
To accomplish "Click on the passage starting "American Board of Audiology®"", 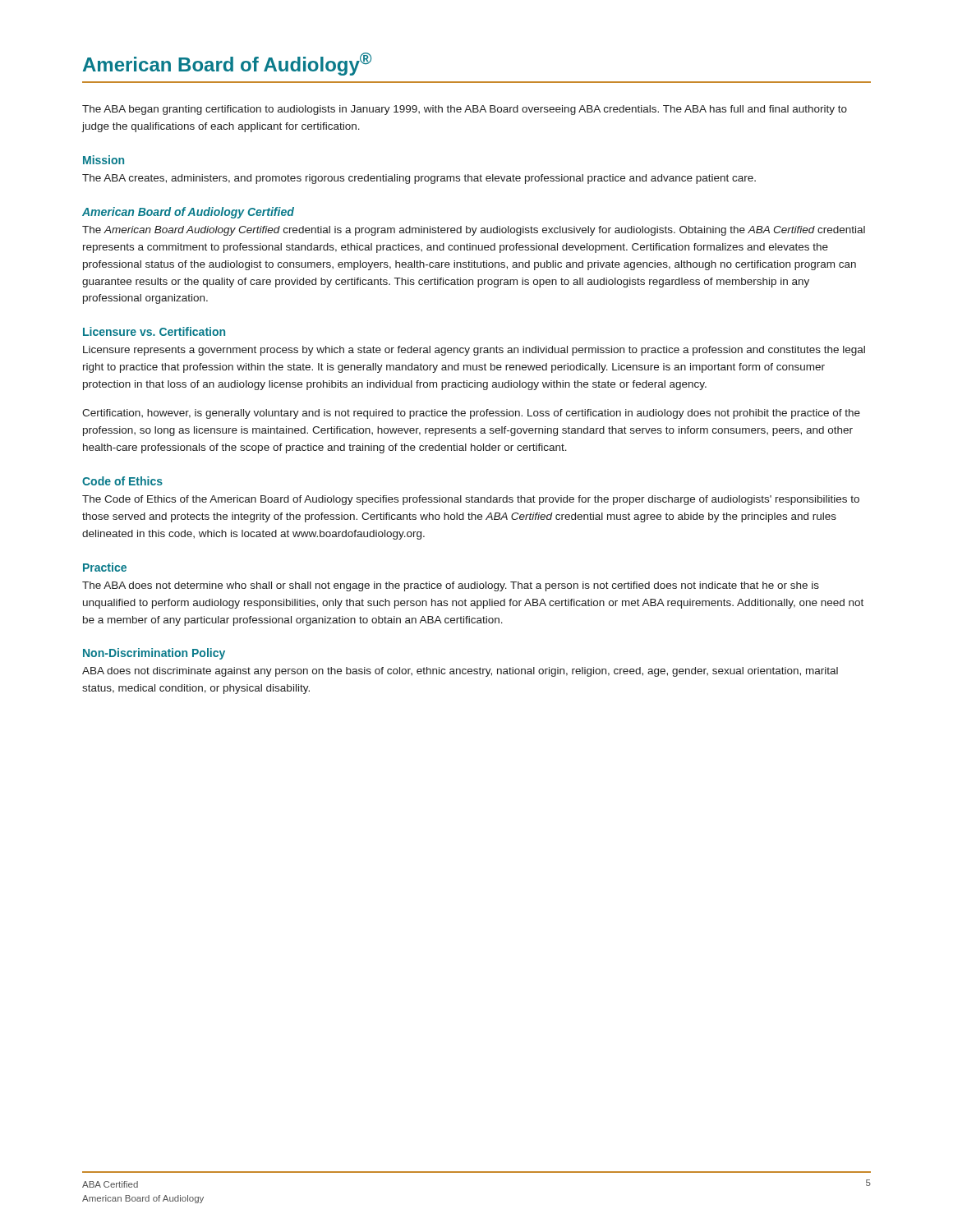I will coord(227,64).
